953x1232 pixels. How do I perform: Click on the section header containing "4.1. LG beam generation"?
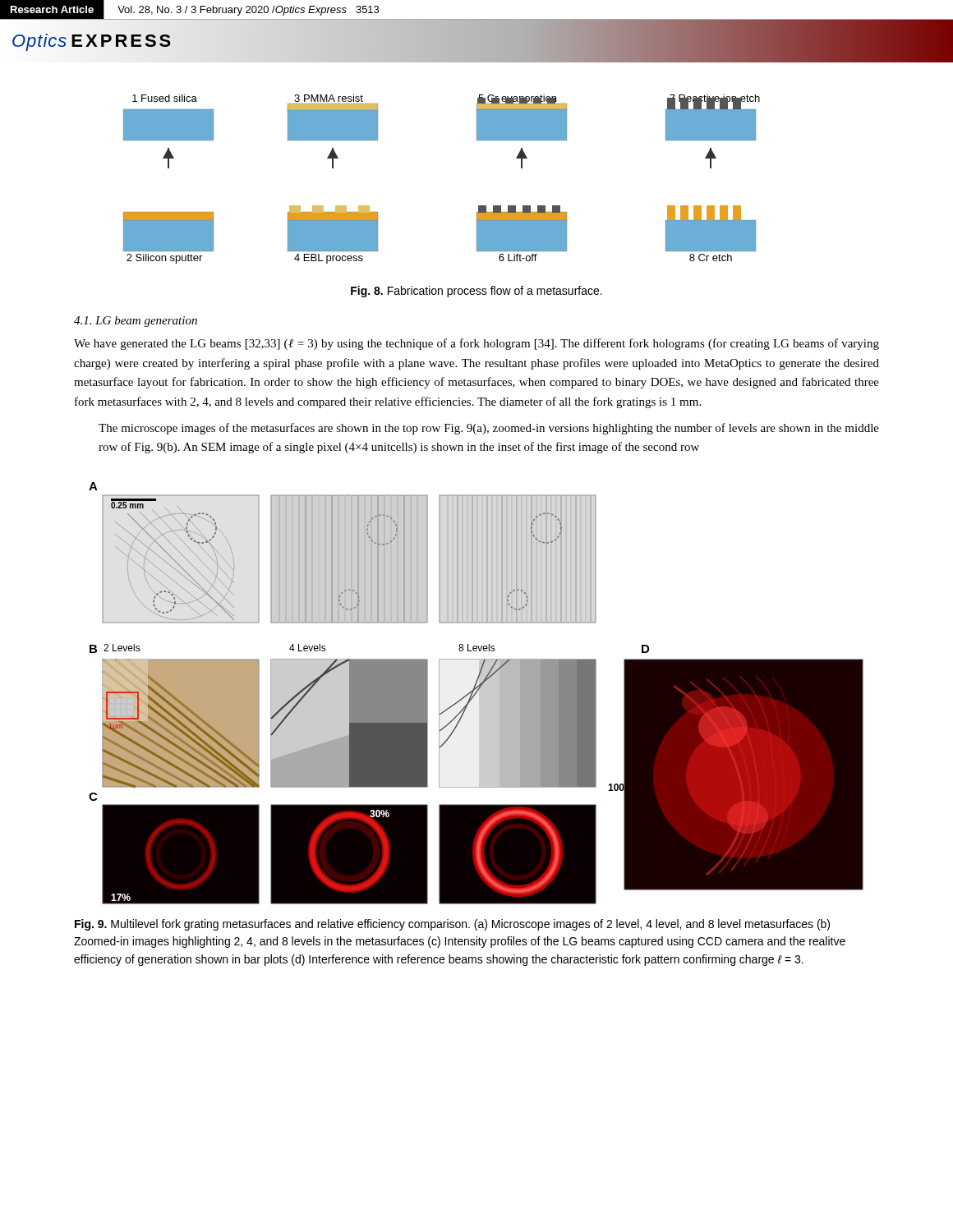(136, 320)
